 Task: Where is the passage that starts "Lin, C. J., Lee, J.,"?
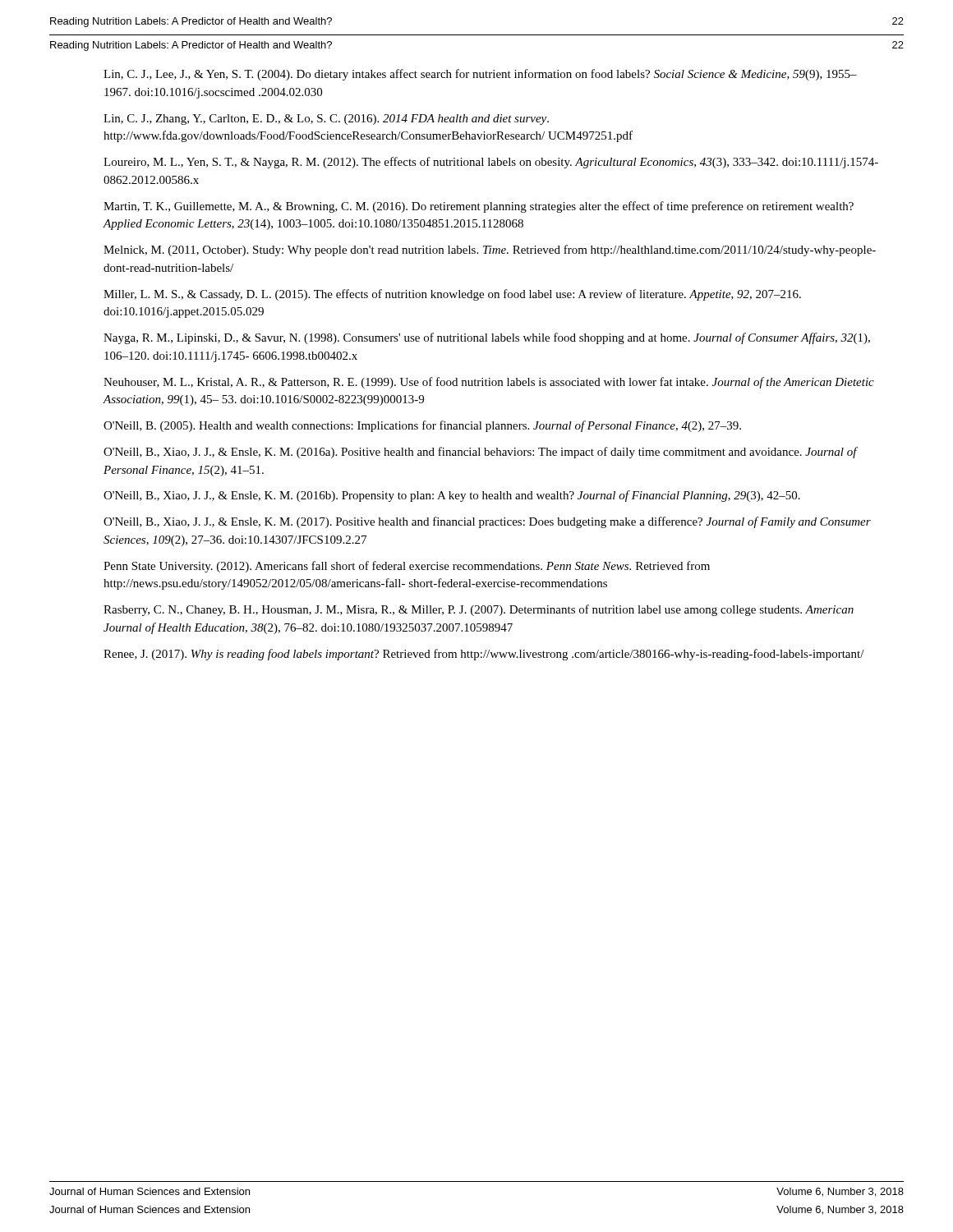click(476, 84)
